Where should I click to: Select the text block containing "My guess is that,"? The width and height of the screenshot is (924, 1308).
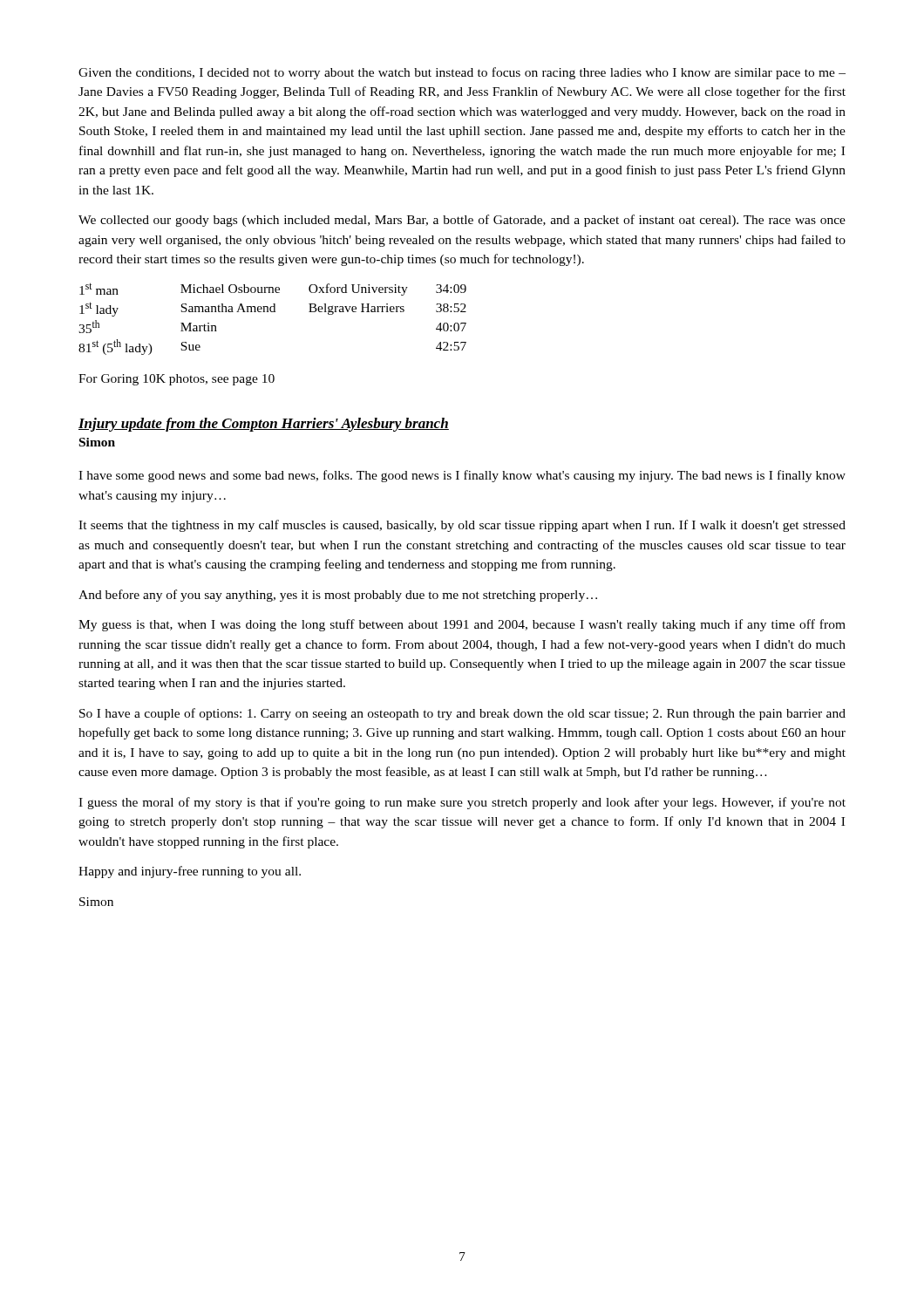click(462, 654)
